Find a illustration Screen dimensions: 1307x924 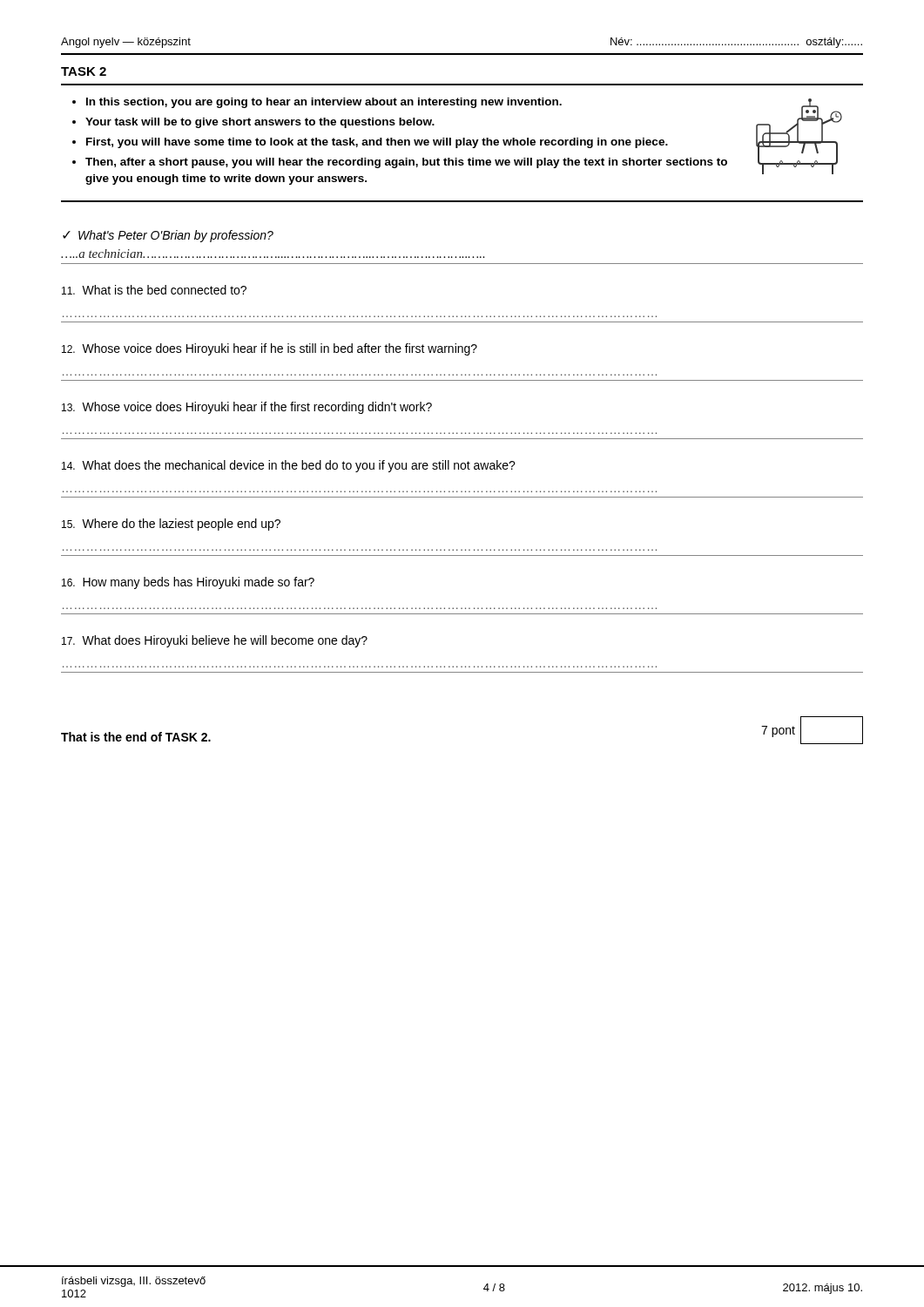pyautogui.click(x=806, y=138)
